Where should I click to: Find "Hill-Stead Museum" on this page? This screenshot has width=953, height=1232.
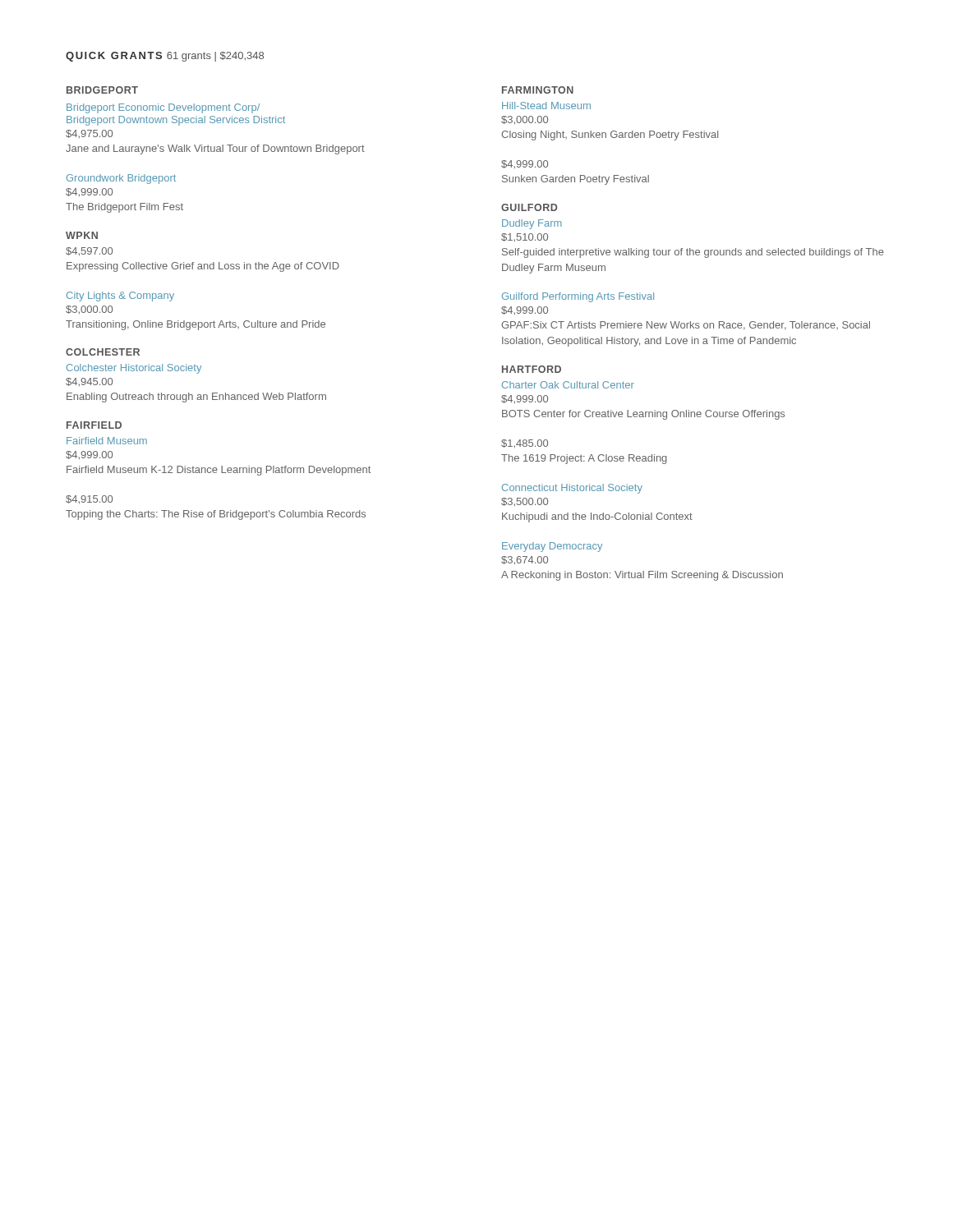[546, 106]
